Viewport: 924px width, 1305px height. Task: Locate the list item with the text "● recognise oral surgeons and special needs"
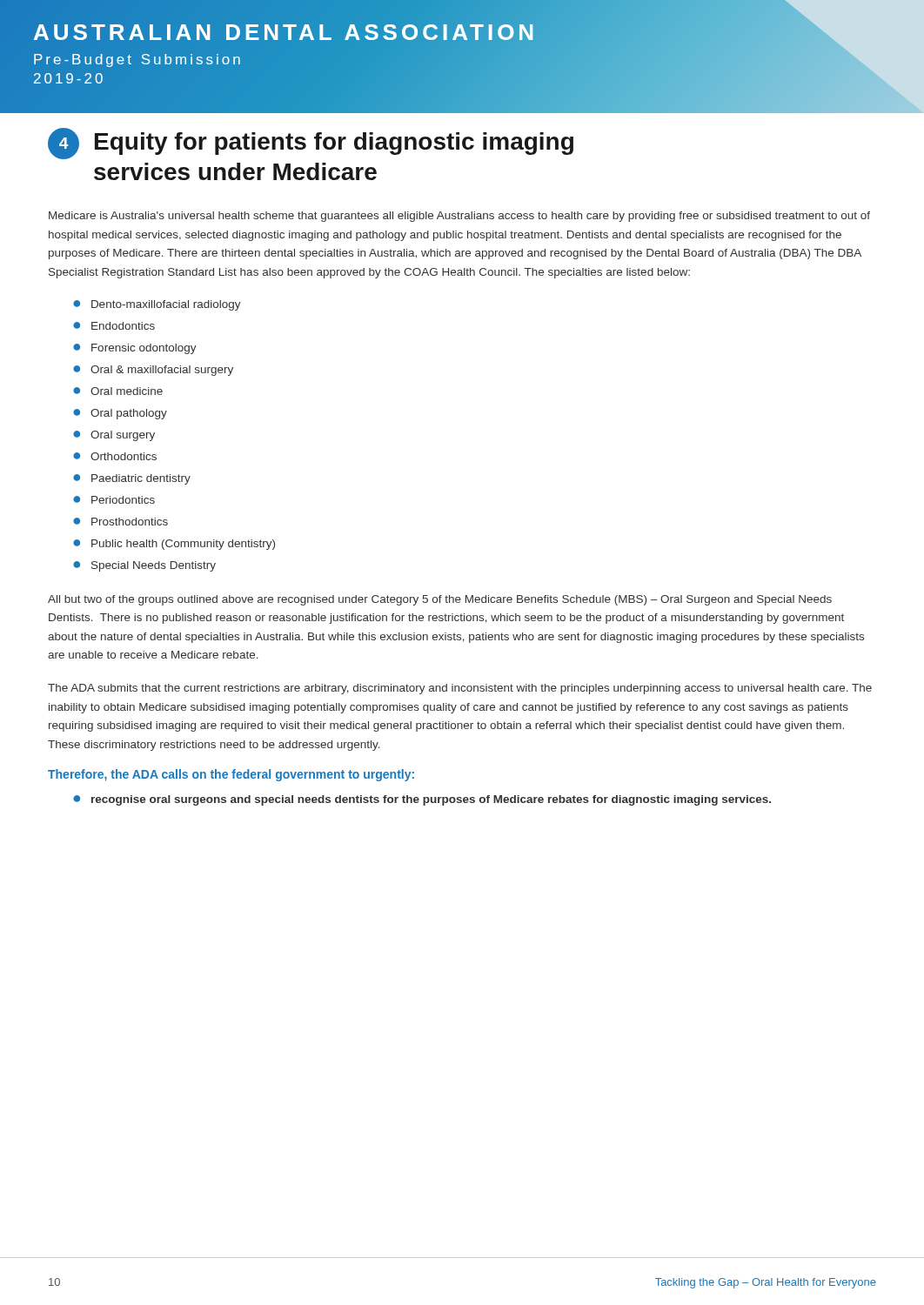422,800
